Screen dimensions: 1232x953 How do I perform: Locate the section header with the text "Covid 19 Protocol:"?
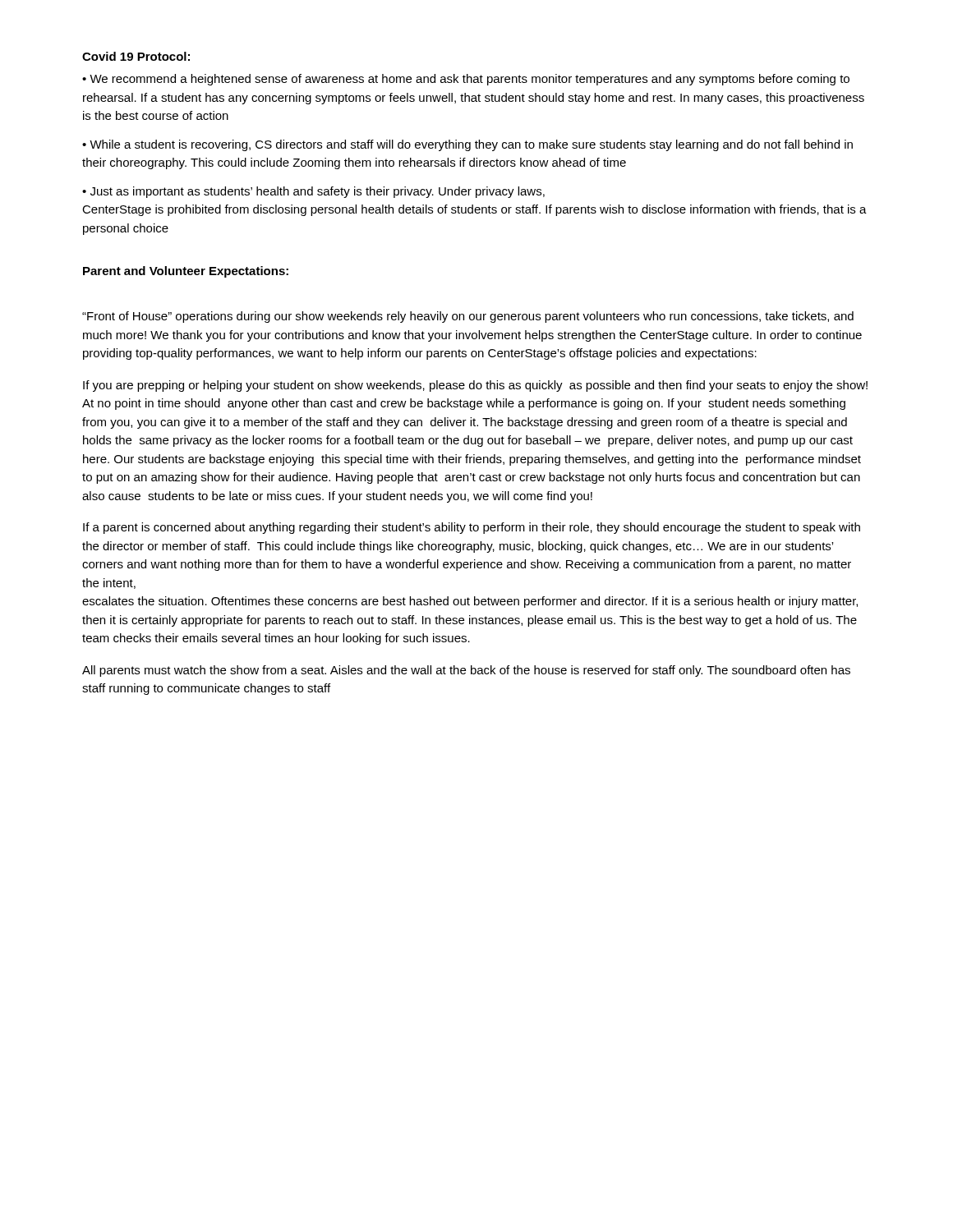pos(137,56)
